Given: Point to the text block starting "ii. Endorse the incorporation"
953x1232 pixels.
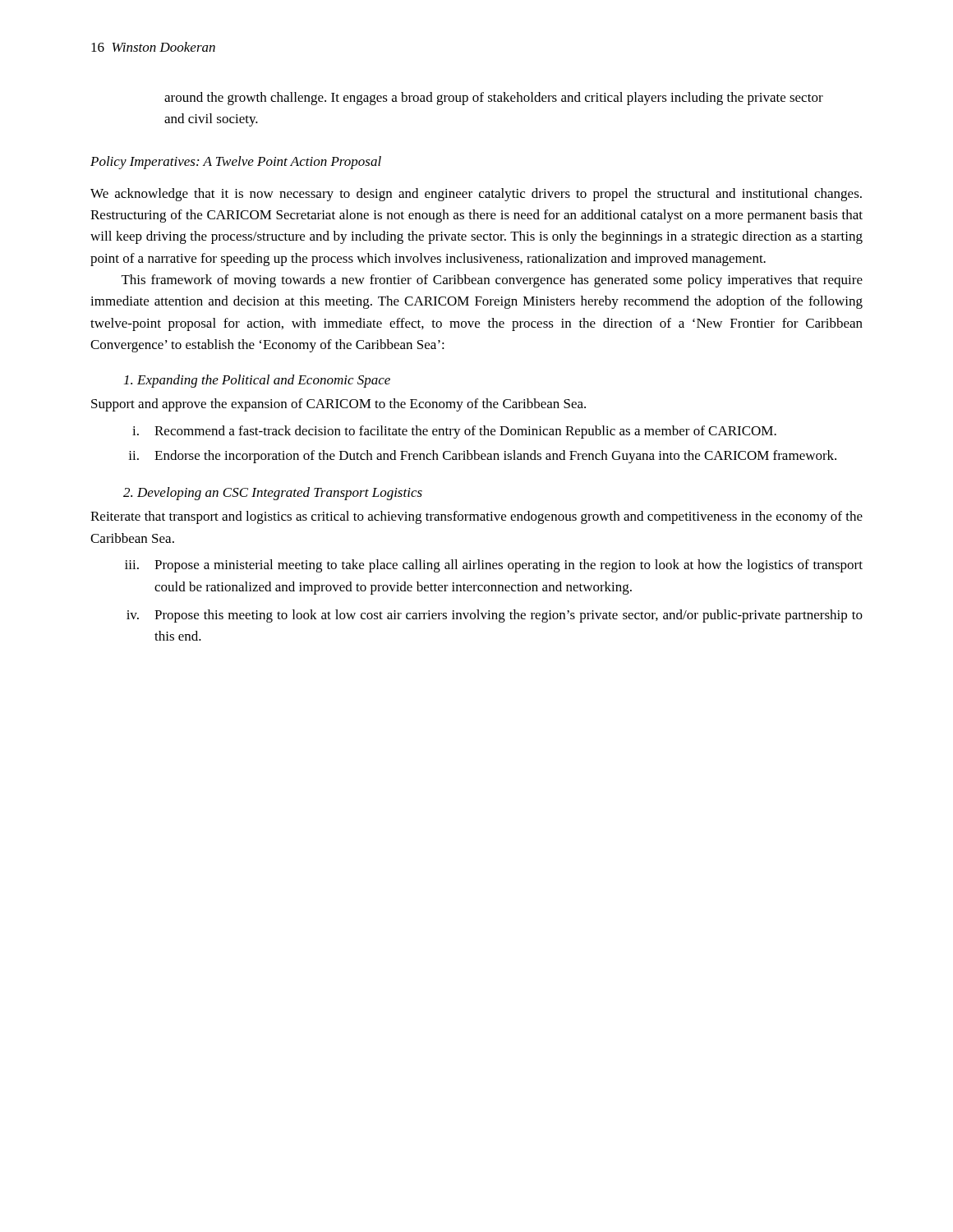Looking at the screenshot, I should click(x=476, y=456).
